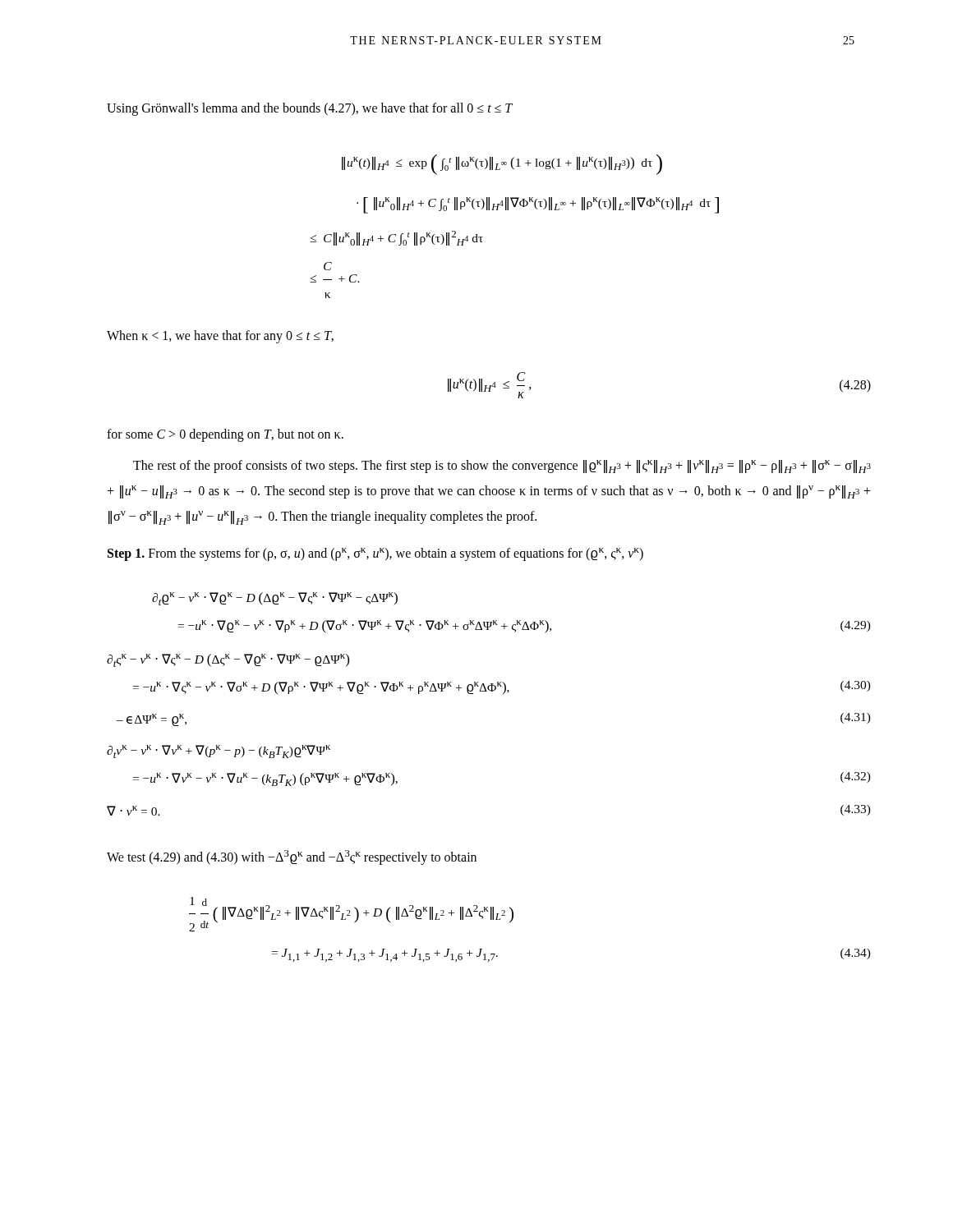
Task: Click on the text block with the text "Using Grönwall's lemma and the"
Action: [x=309, y=108]
